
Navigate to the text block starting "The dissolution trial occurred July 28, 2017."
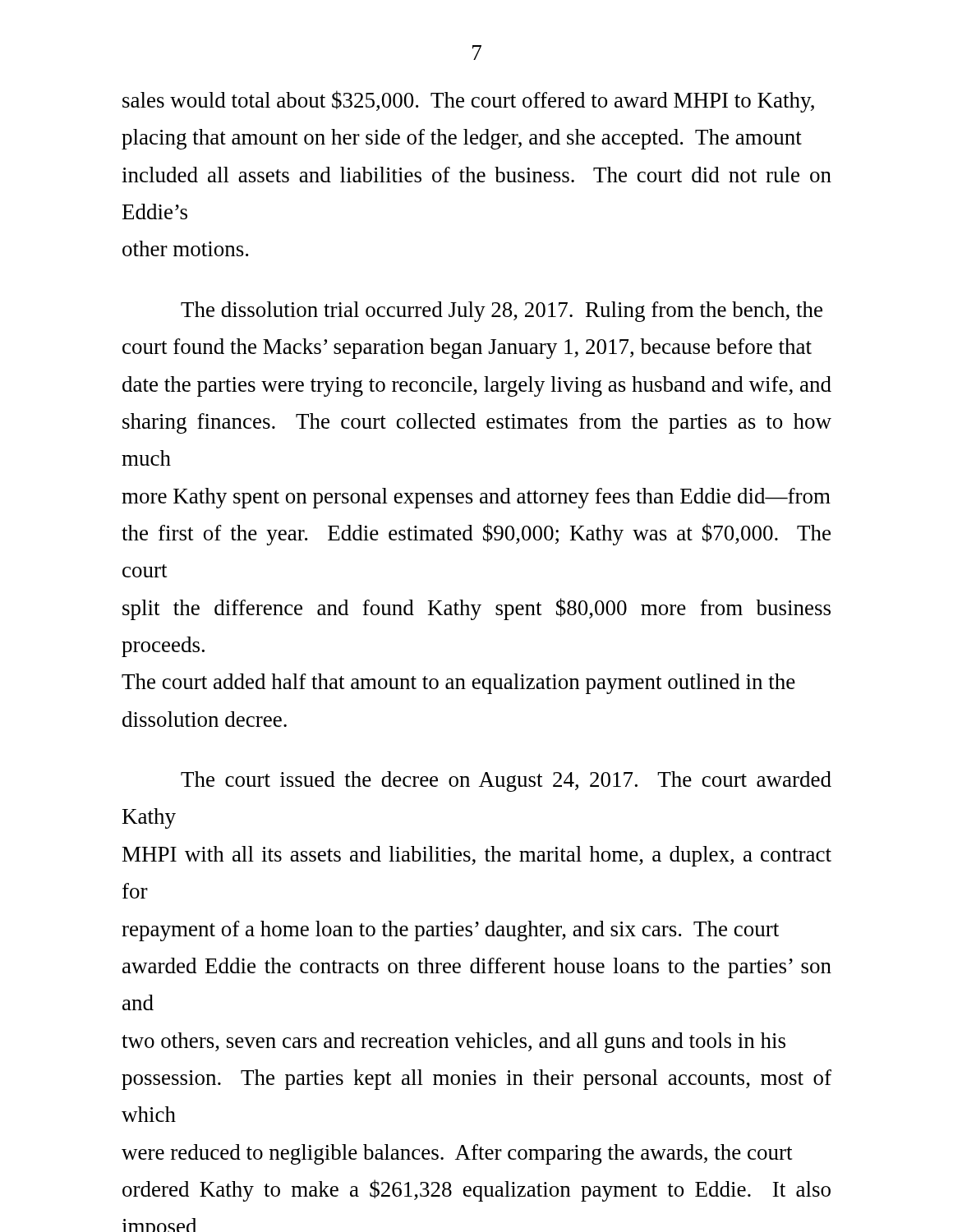(x=476, y=515)
